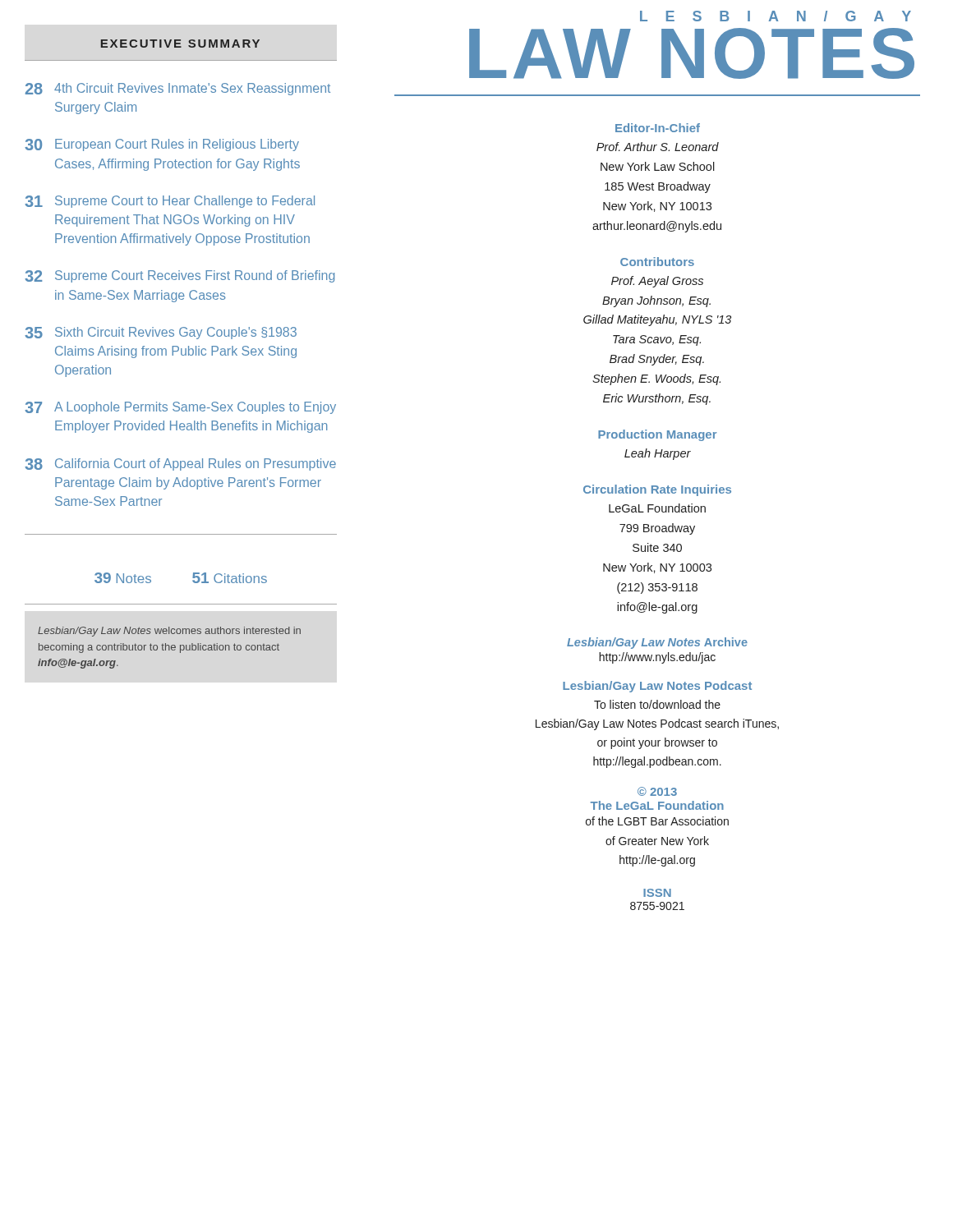
Task: Point to "Lesbian/Gay Law Notes Archive http://www.nyls.edu/jac"
Action: (x=657, y=649)
